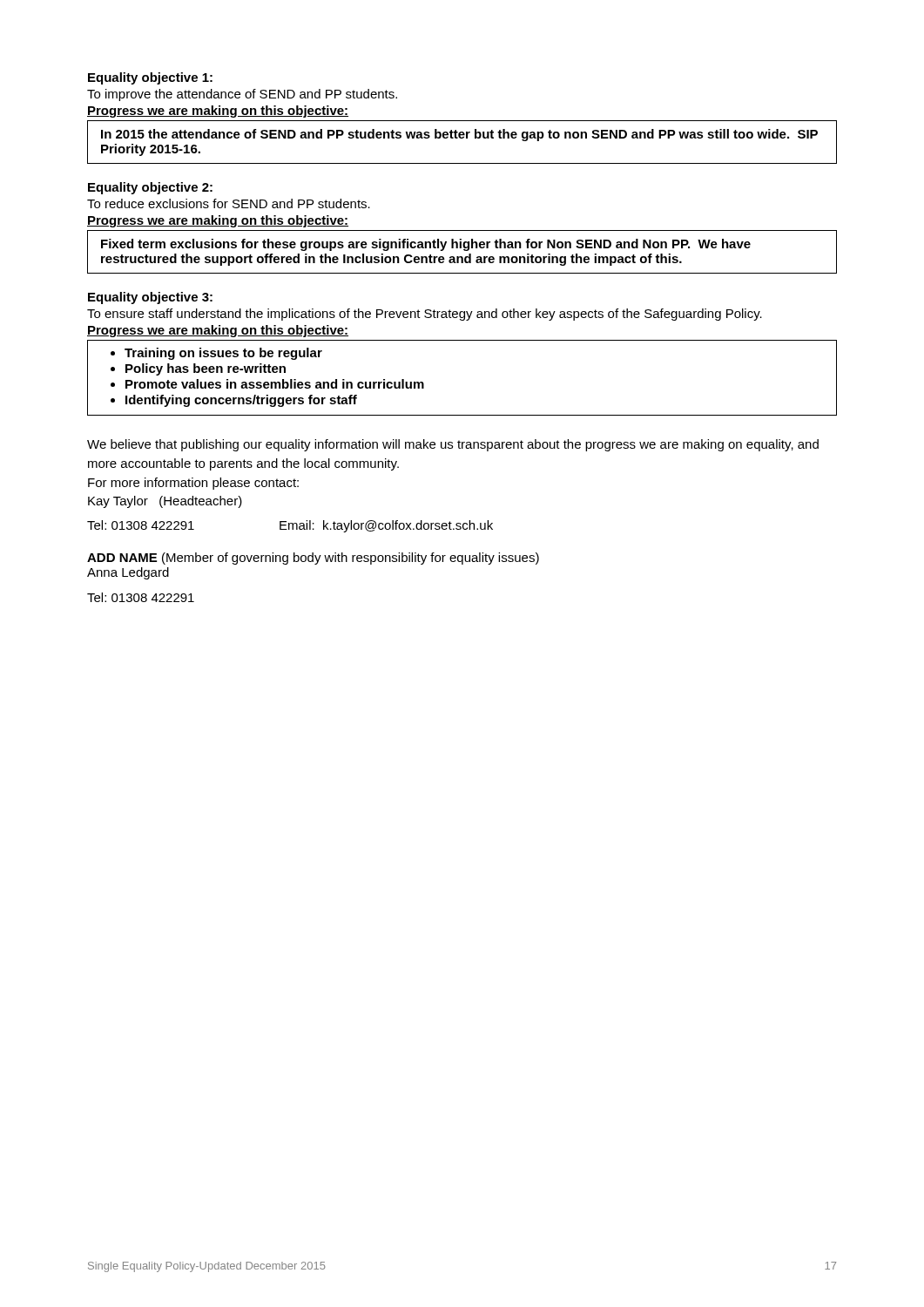
Task: Find the region starting "ADD NAME (Member of governing body with"
Action: (x=313, y=565)
